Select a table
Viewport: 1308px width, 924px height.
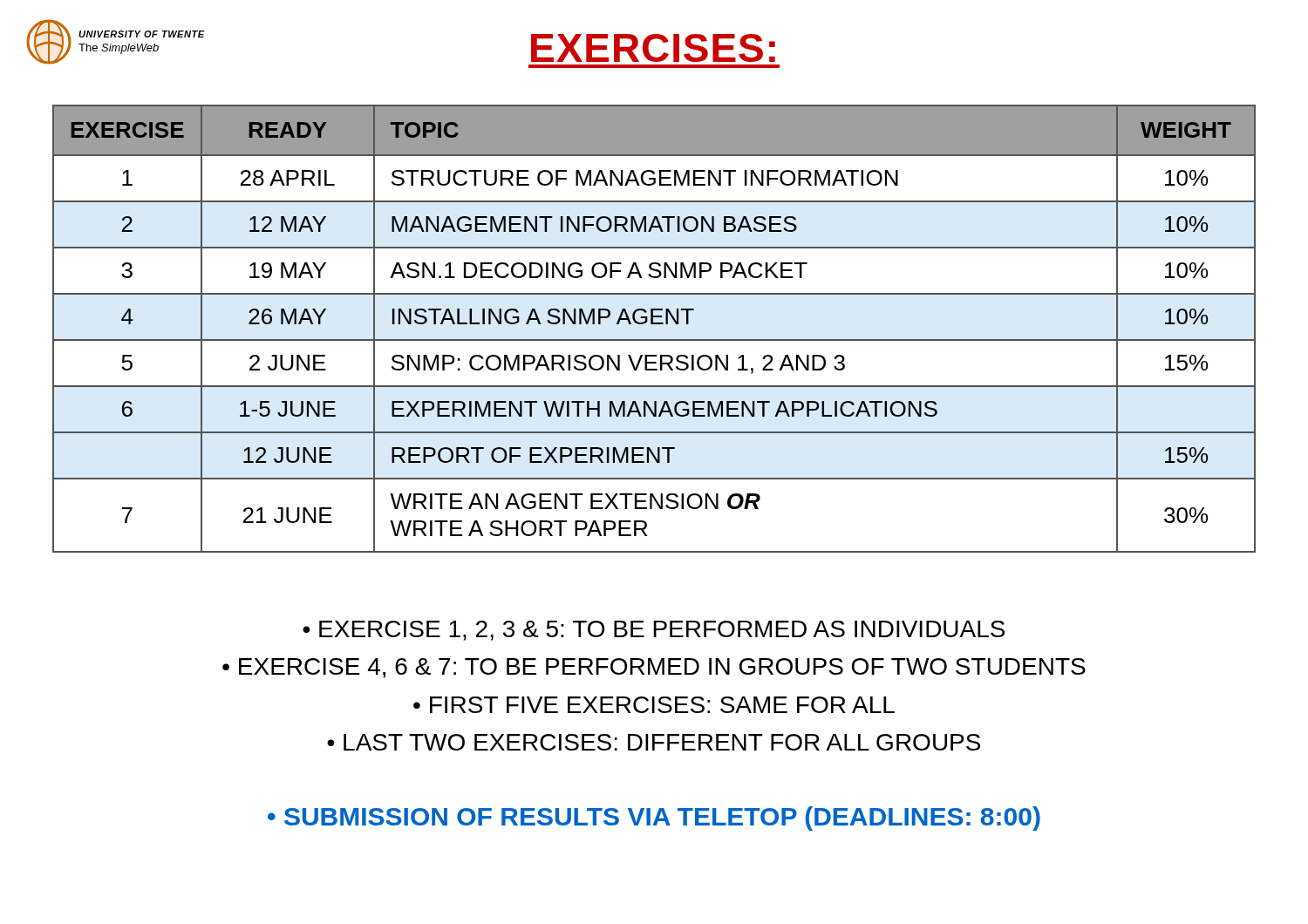(x=654, y=329)
